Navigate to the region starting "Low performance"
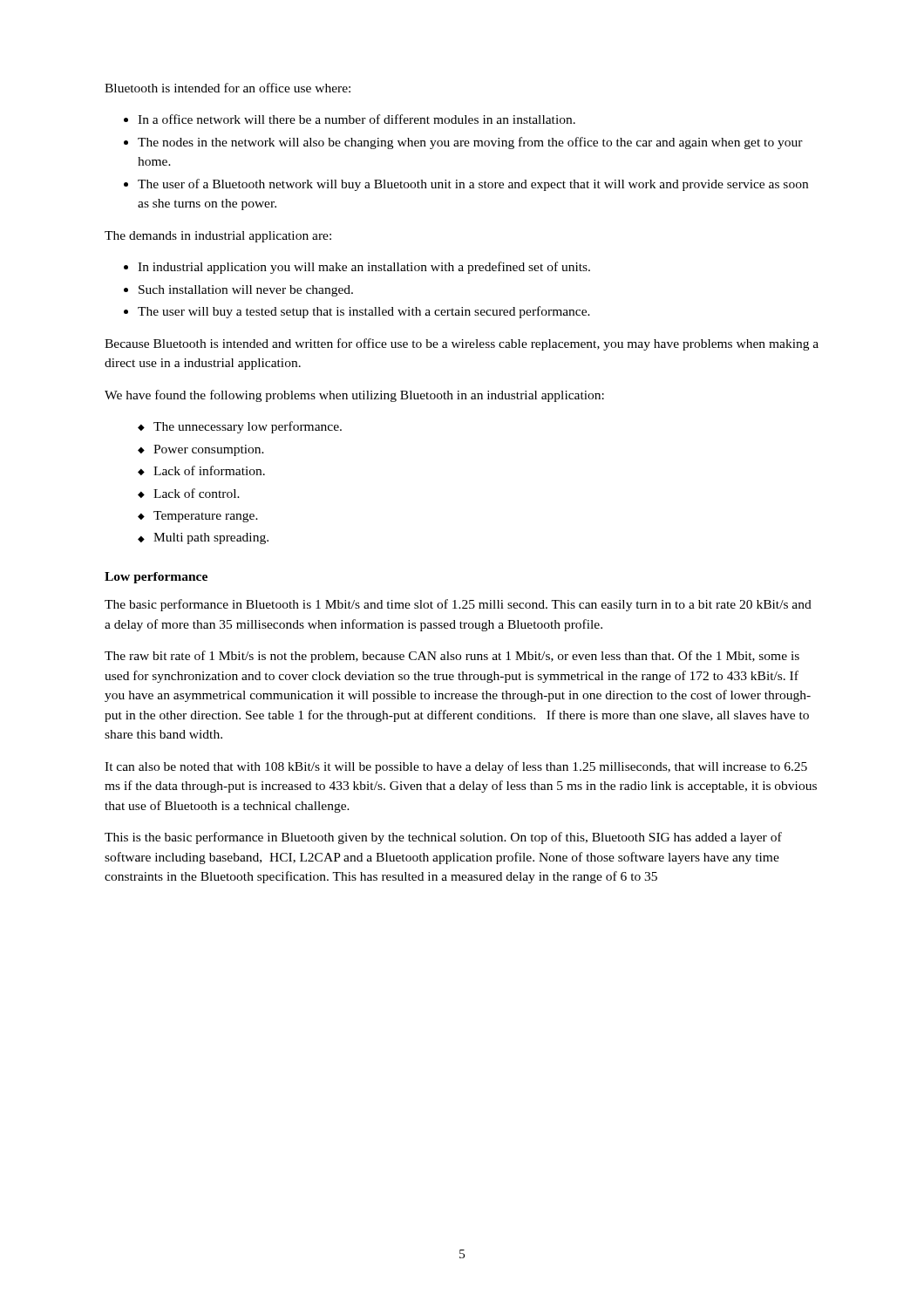Viewport: 924px width, 1308px height. tap(156, 576)
